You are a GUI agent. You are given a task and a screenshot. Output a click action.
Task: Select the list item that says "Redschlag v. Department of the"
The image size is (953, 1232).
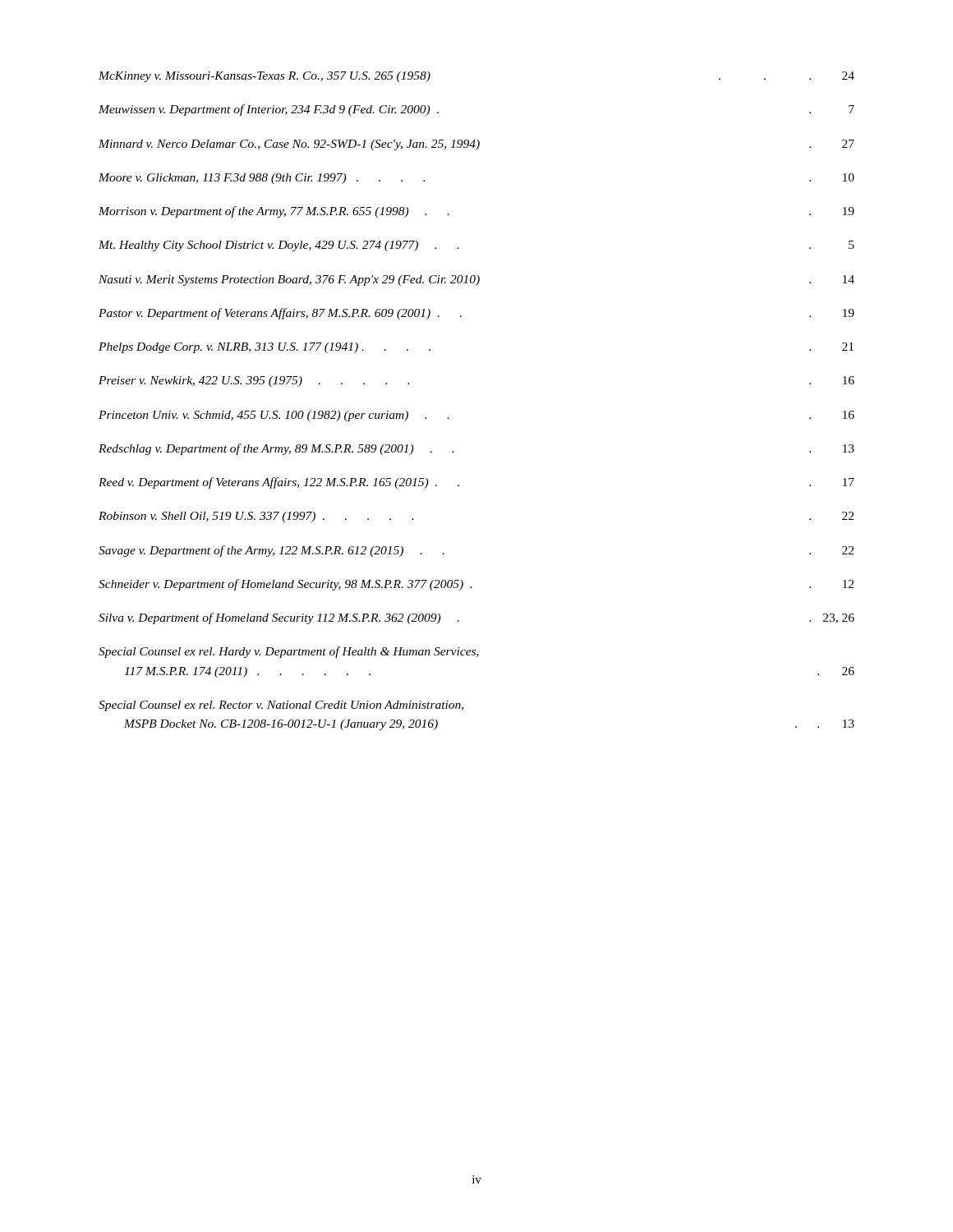click(x=256, y=450)
